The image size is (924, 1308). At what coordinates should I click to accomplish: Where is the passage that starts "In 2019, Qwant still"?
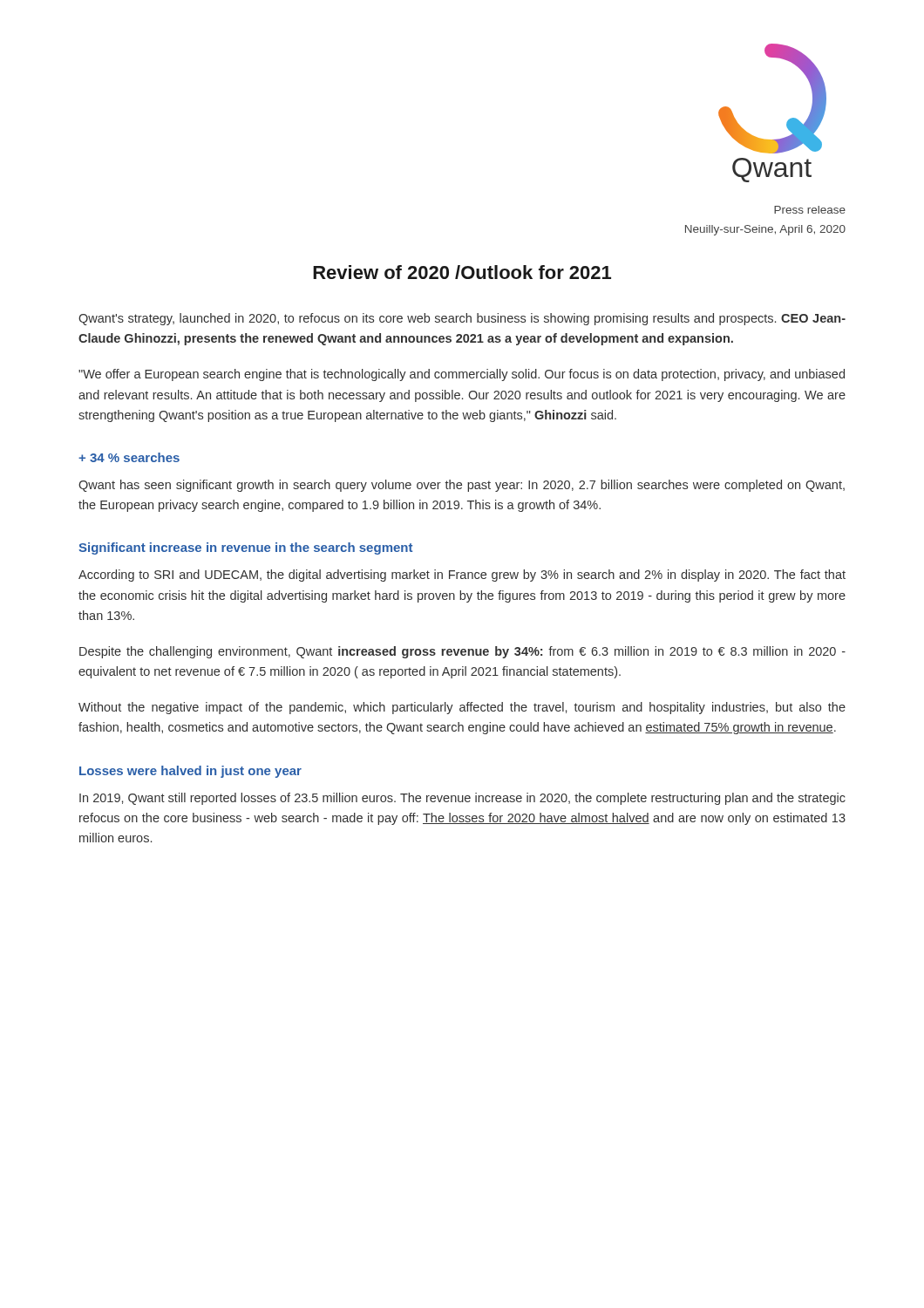[462, 818]
